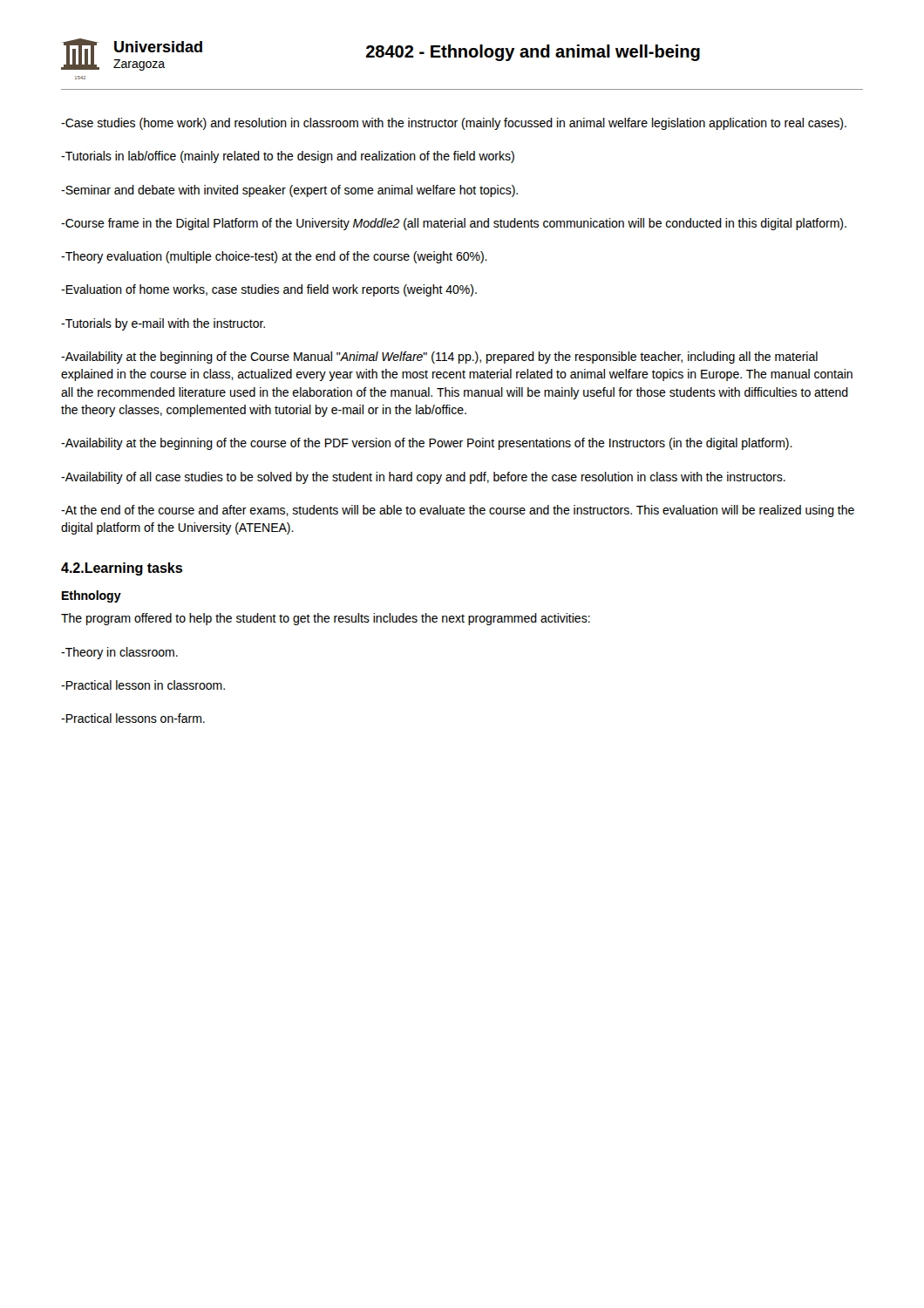The width and height of the screenshot is (924, 1308).
Task: Where is the passage that starts "-Tutorials in lab/office (mainly related to the design"?
Action: click(x=288, y=156)
